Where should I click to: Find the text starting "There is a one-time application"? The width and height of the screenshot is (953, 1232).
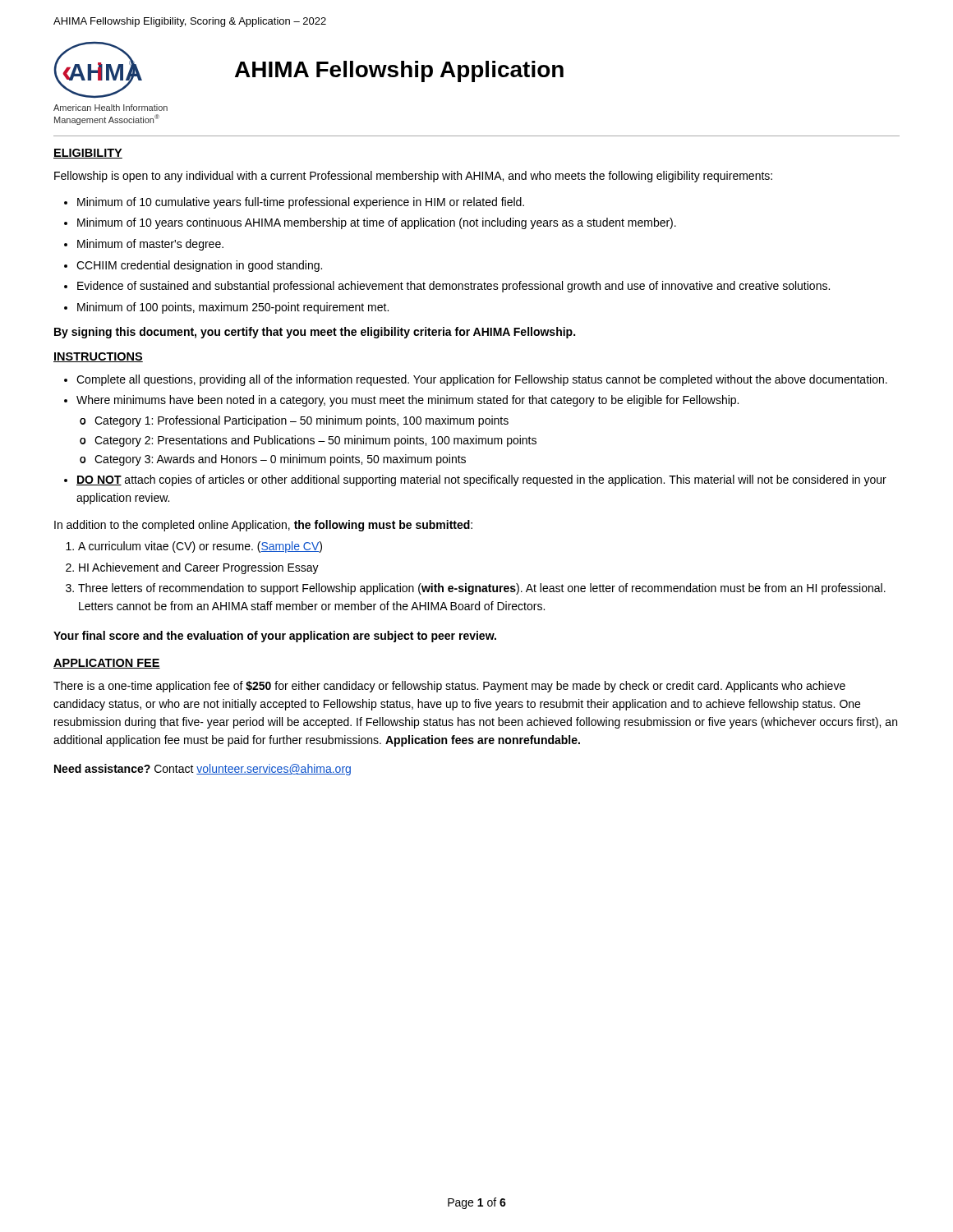[x=476, y=713]
